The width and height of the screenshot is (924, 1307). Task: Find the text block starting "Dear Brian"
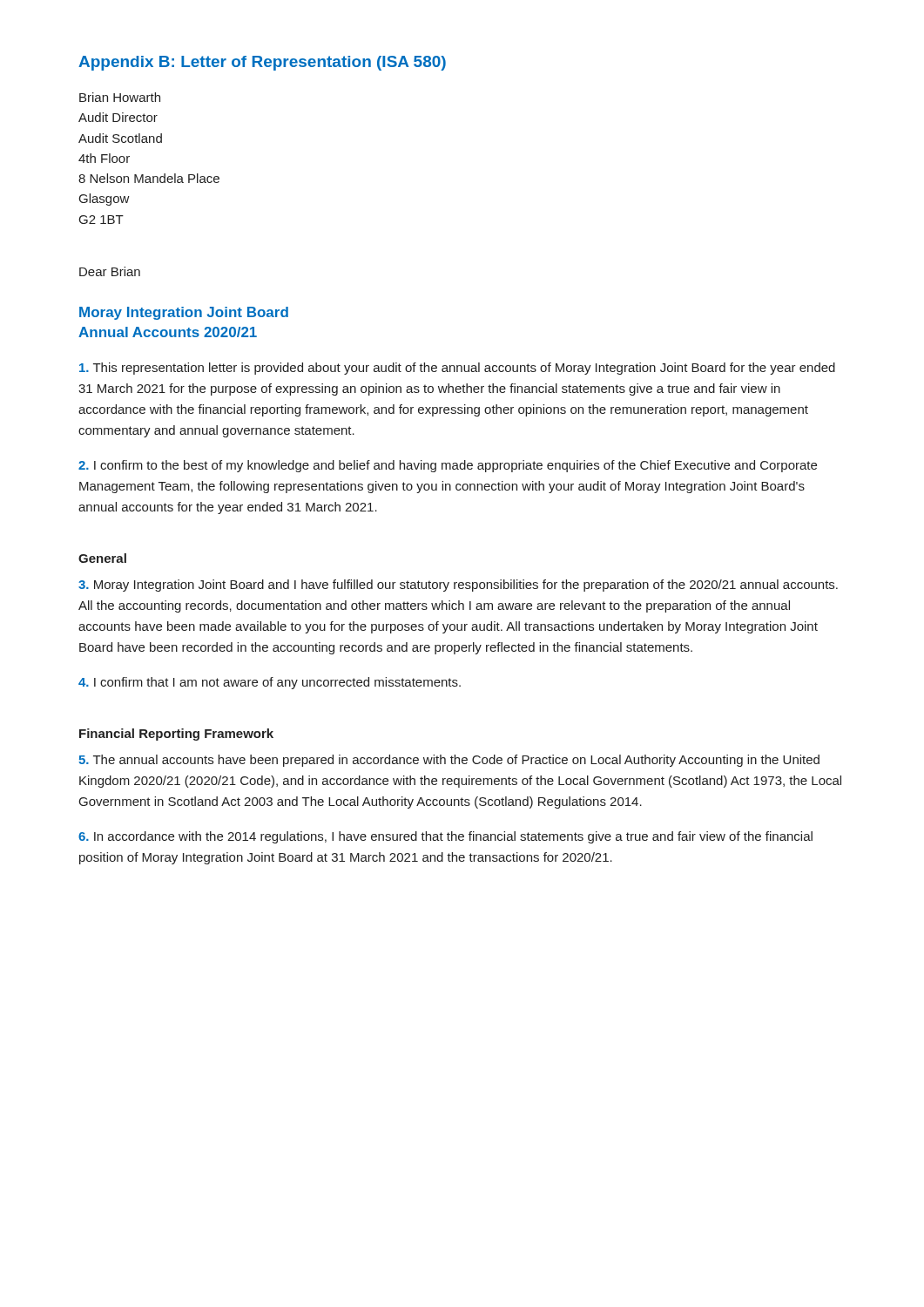(110, 271)
